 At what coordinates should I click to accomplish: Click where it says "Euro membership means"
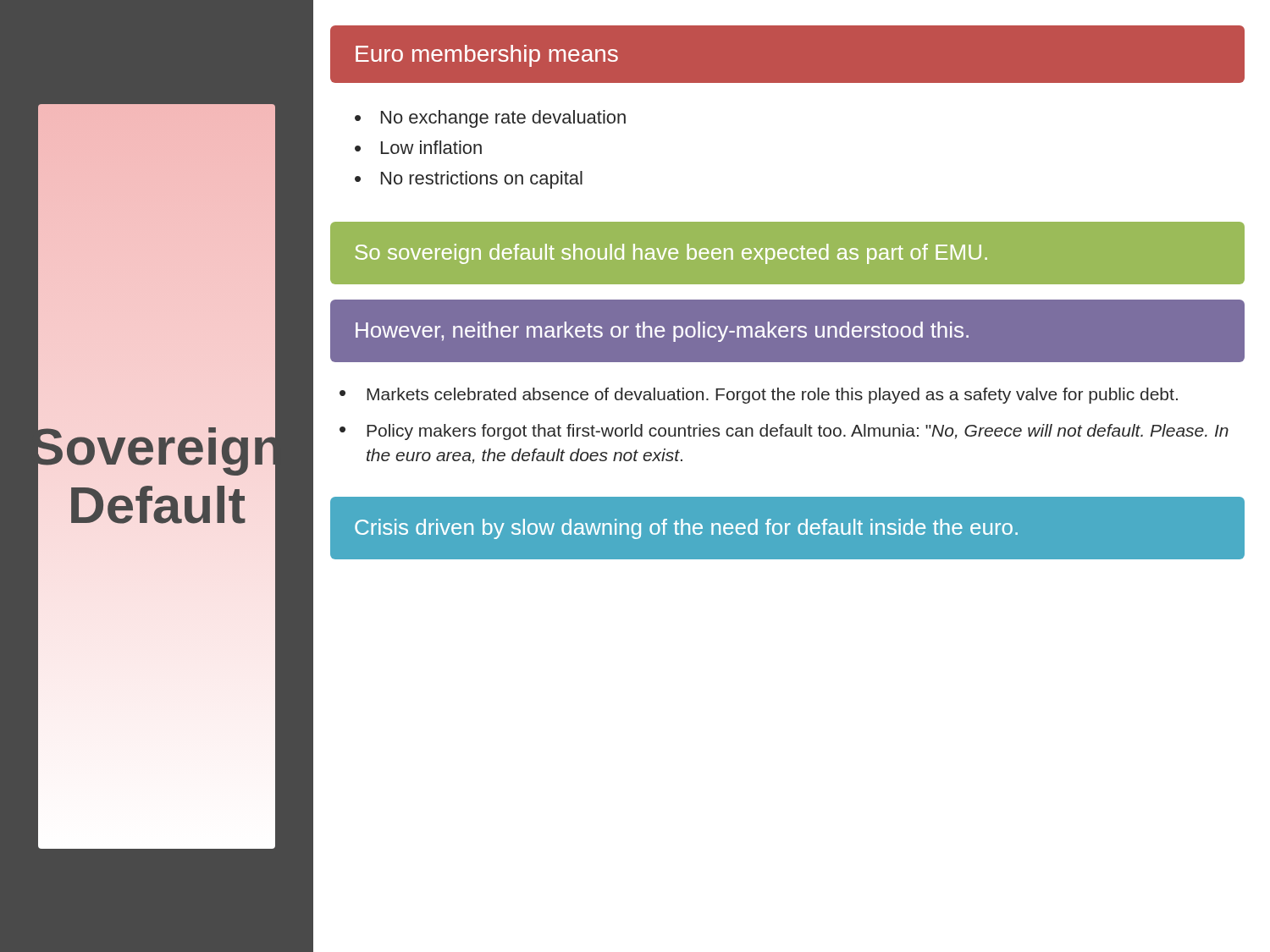(486, 54)
